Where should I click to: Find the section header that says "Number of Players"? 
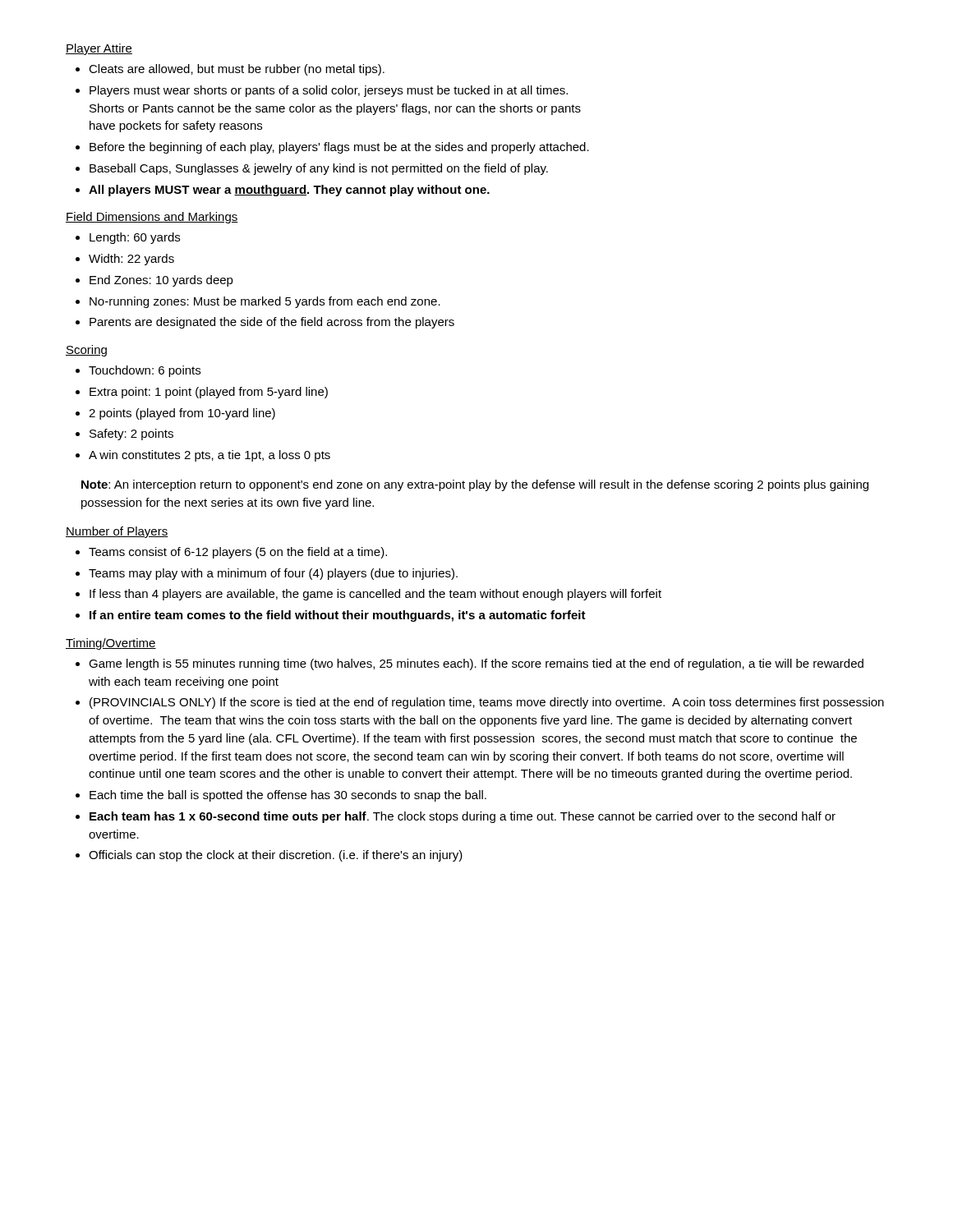tap(117, 531)
